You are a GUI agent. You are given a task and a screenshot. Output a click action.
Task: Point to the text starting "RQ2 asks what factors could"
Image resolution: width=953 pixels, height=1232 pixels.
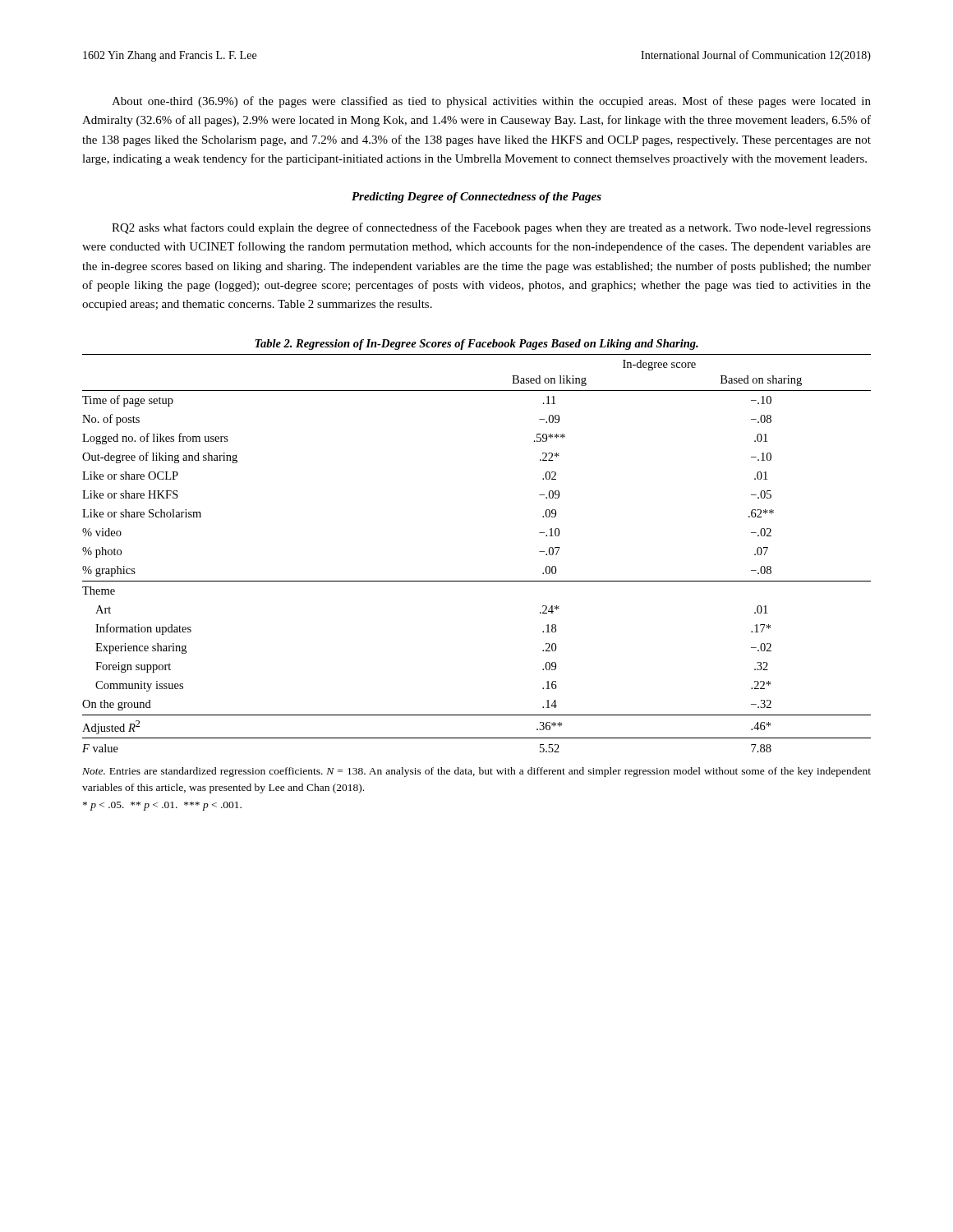point(476,266)
